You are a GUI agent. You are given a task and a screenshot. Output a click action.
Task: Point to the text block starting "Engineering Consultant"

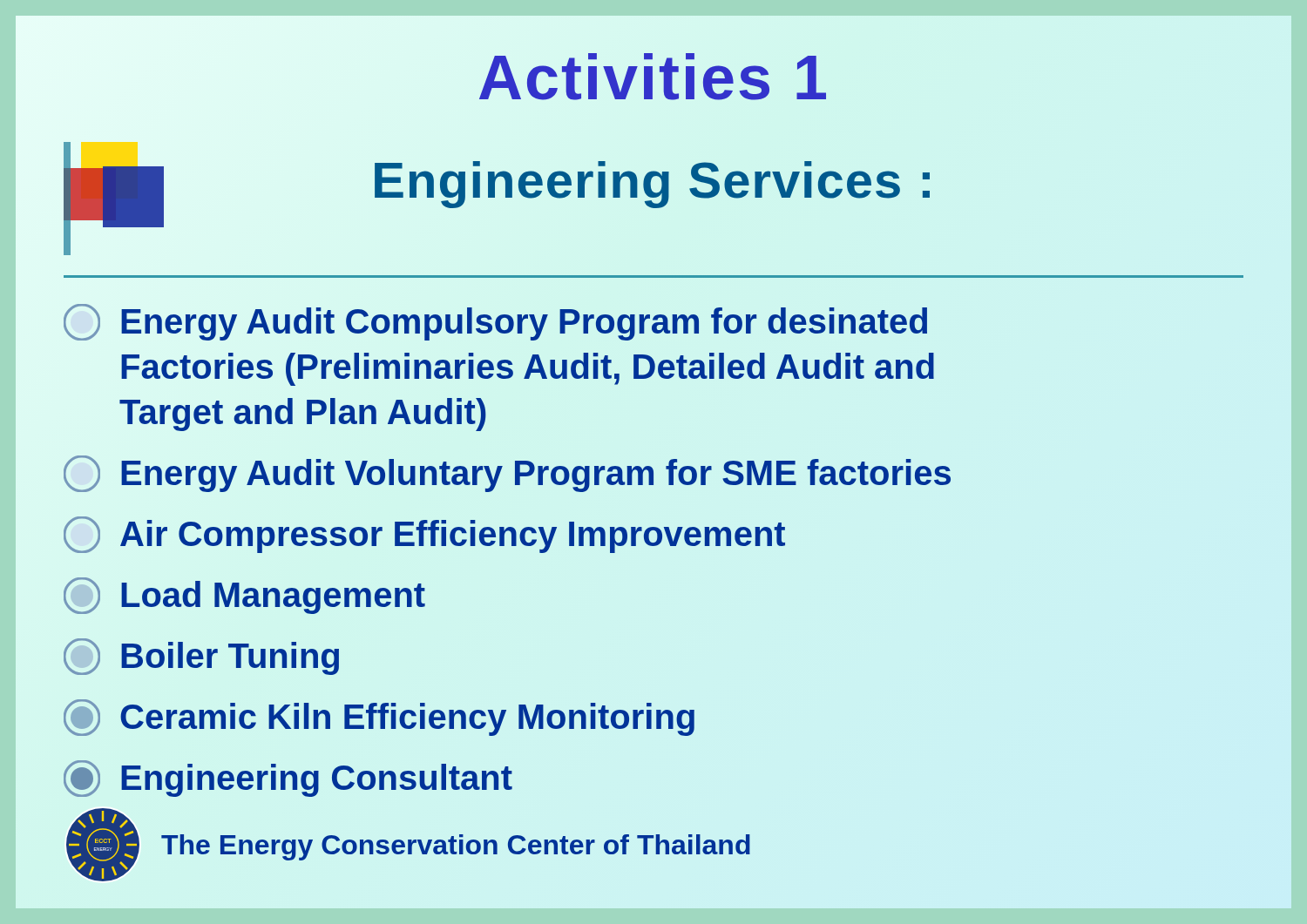(x=288, y=778)
